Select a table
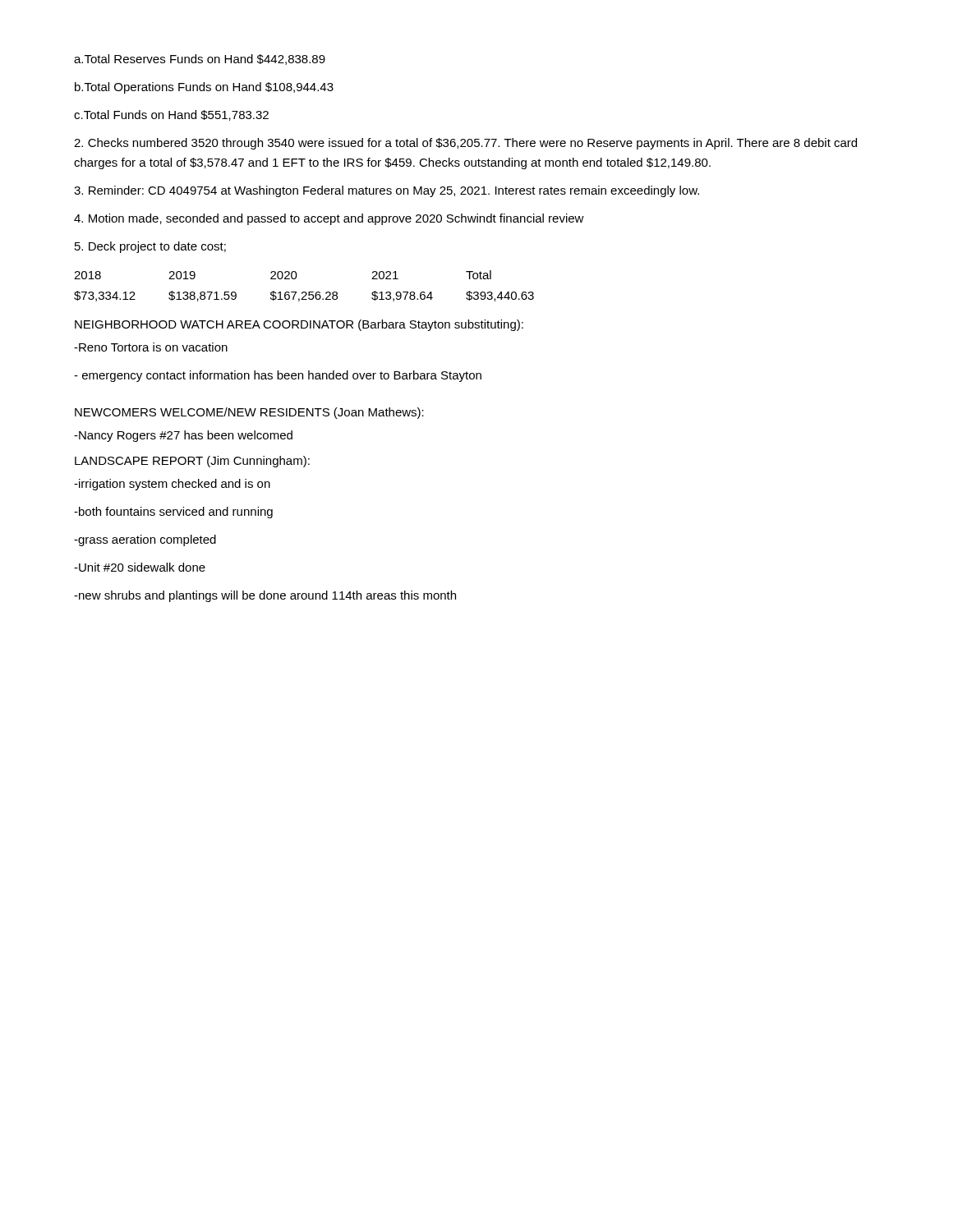Viewport: 953px width, 1232px height. (x=476, y=285)
